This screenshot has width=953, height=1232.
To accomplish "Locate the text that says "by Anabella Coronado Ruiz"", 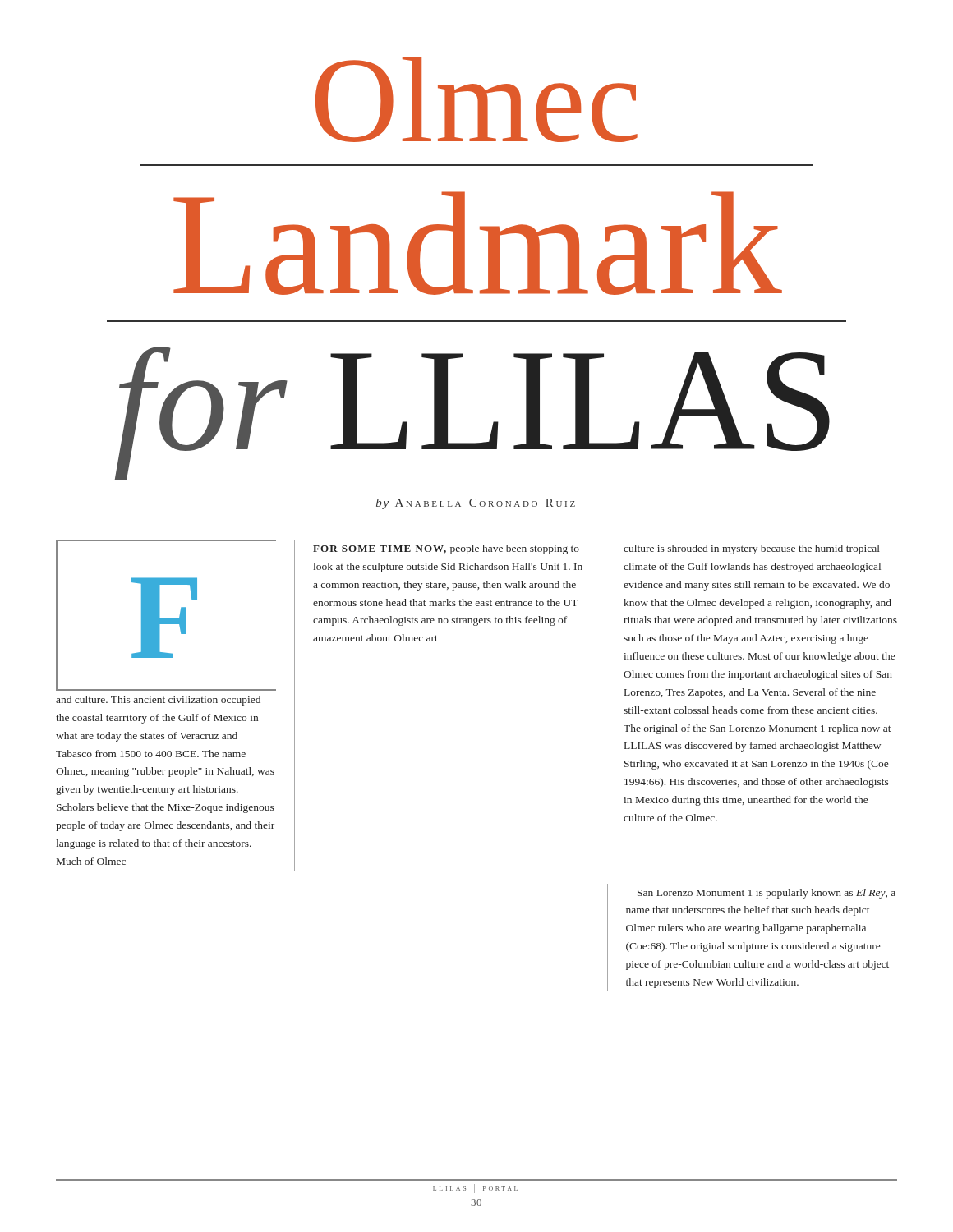I will pyautogui.click(x=476, y=503).
